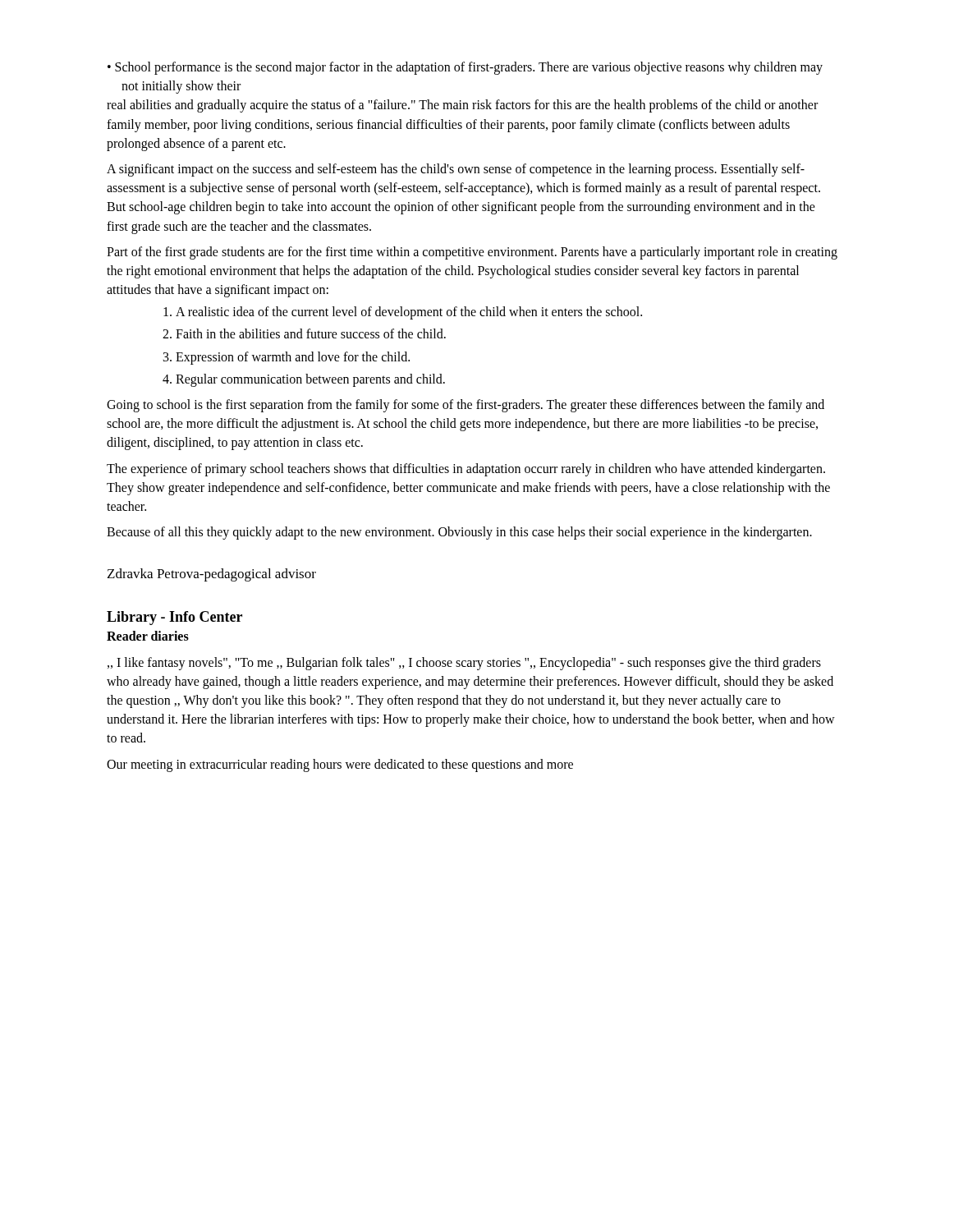Select the text block starting "Library - Info Center Reader diaries"

coord(174,618)
